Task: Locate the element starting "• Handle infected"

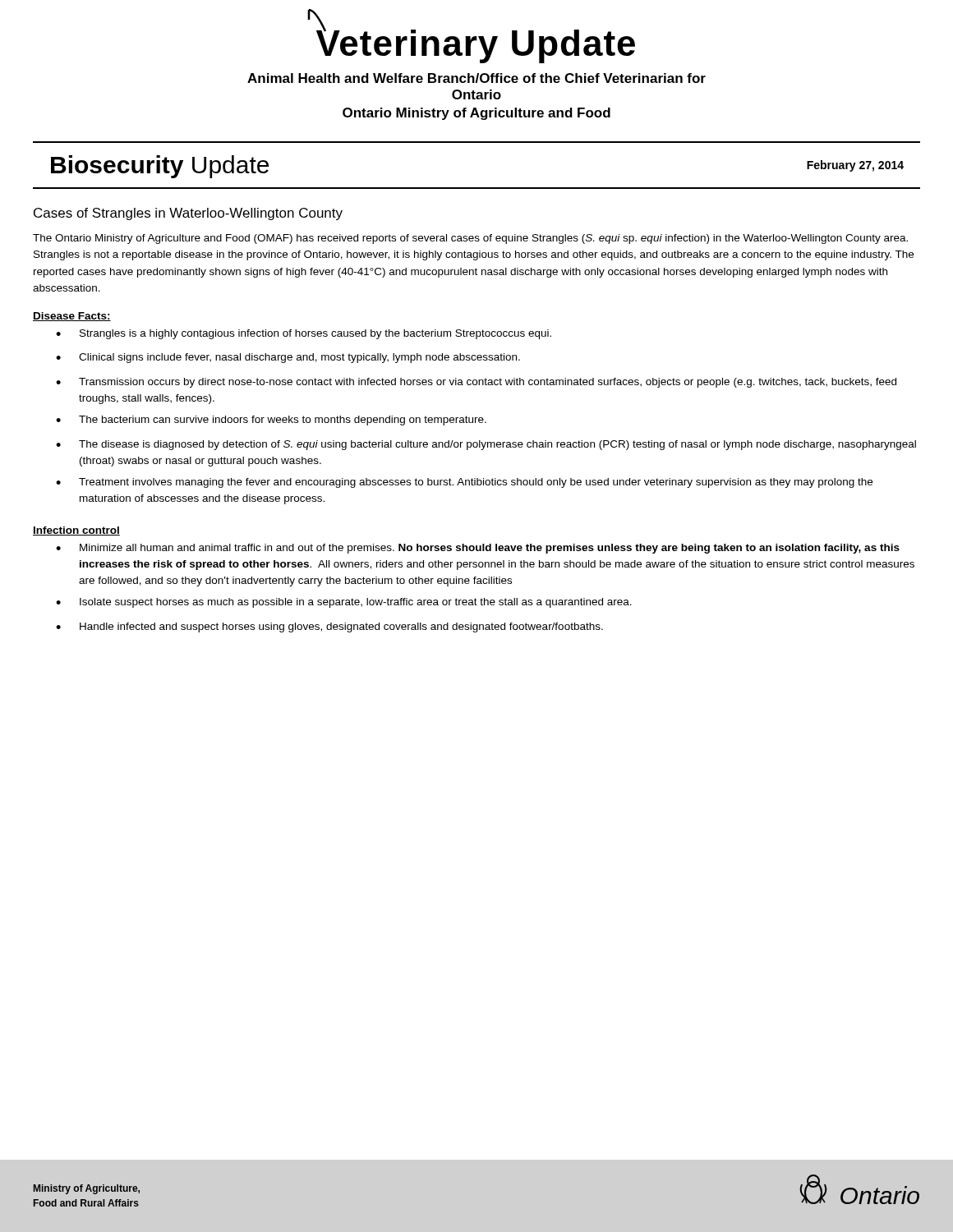Action: [488, 628]
